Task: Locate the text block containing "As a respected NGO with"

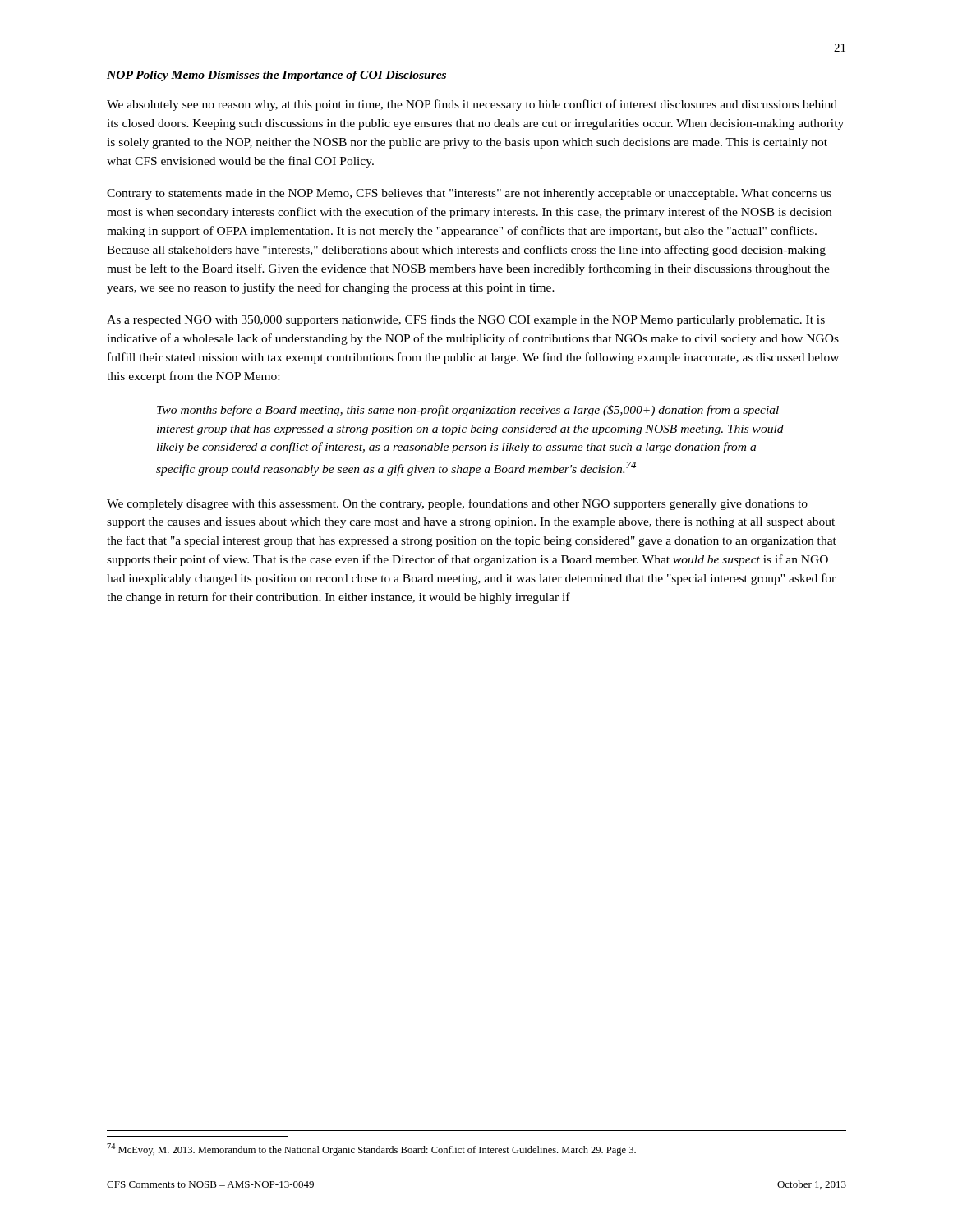Action: (x=473, y=347)
